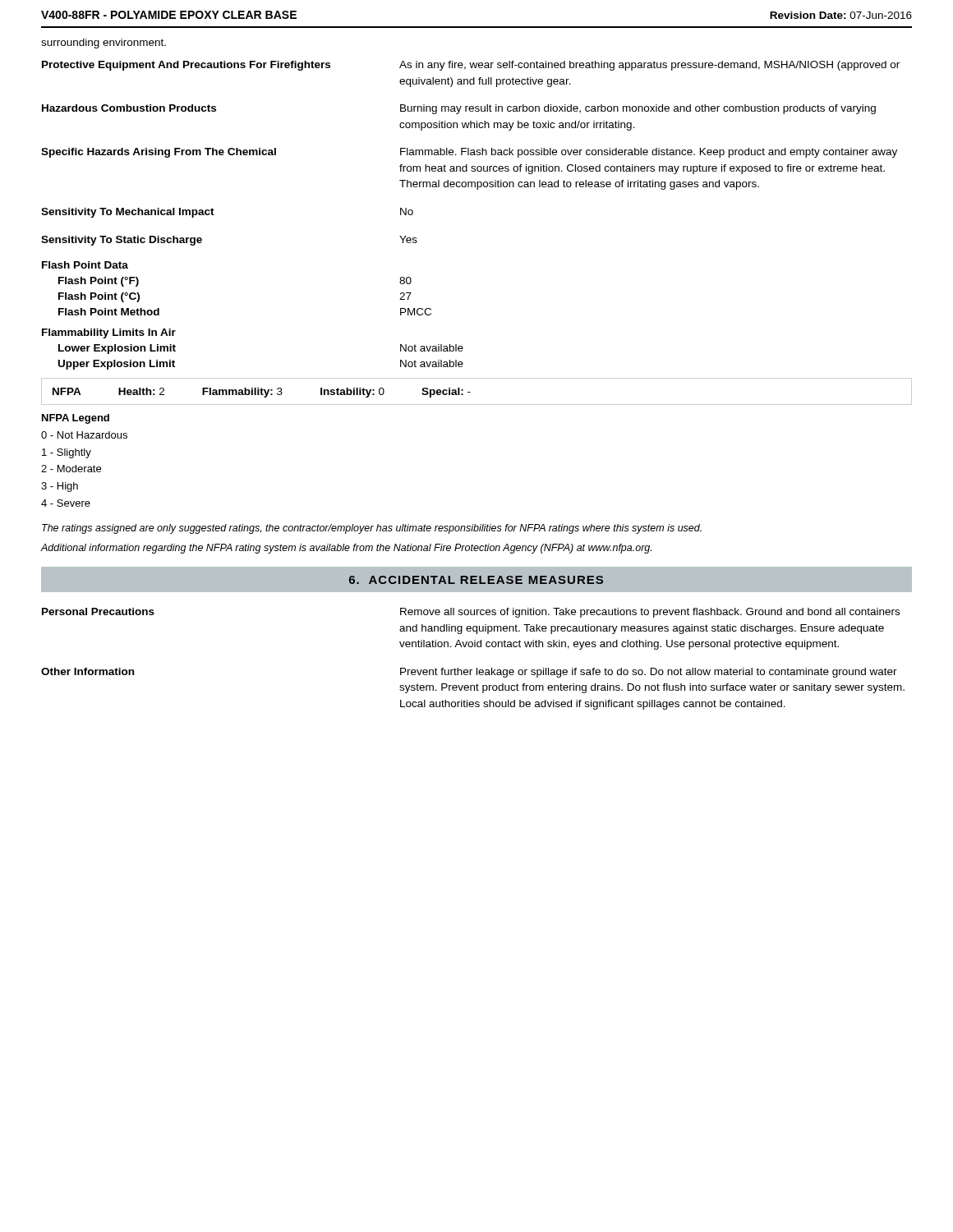Point to the block beginning "Hazardous Combustion Products"
This screenshot has height=1232, width=953.
[x=476, y=116]
